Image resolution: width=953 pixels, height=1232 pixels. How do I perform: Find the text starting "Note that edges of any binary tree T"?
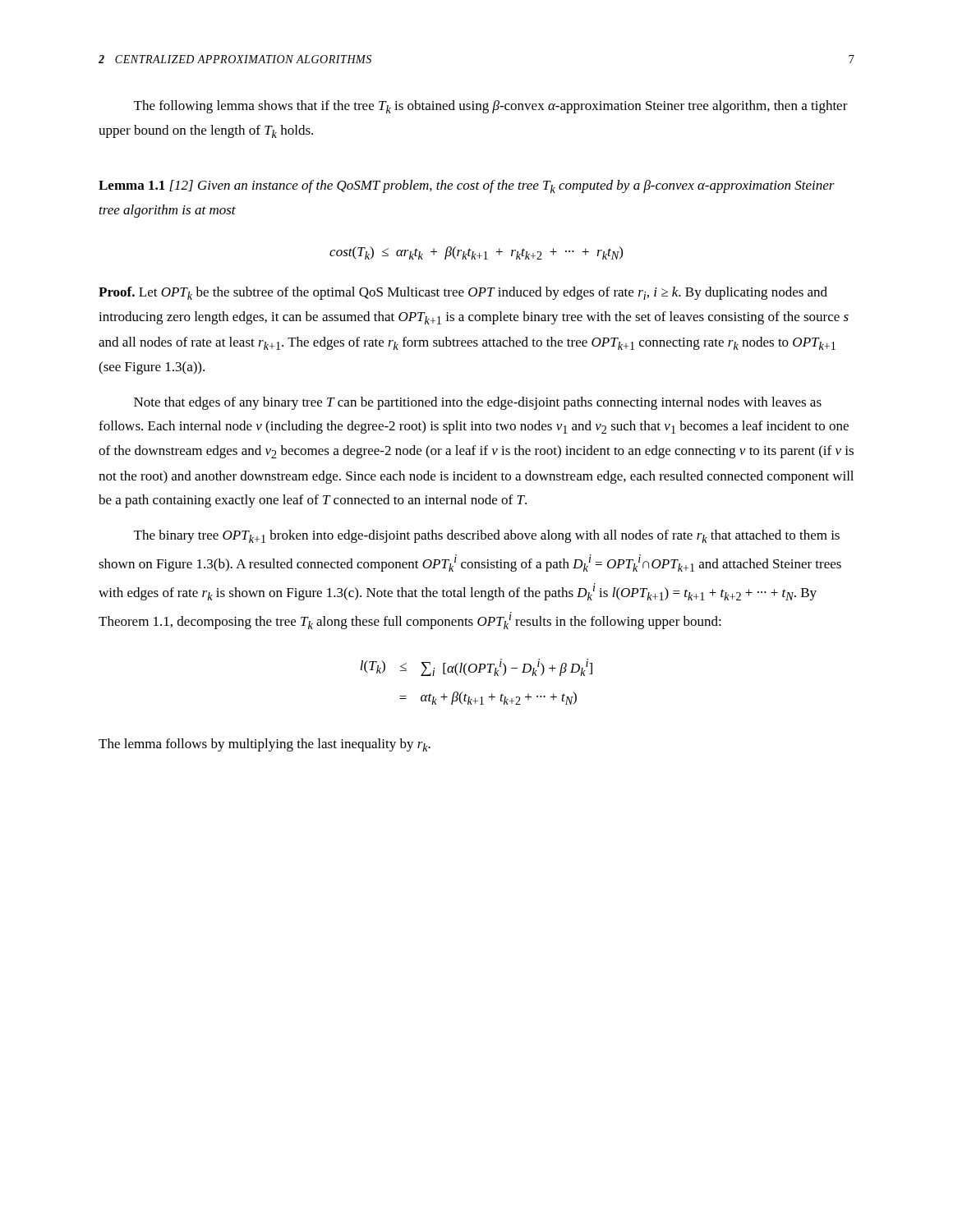(476, 451)
